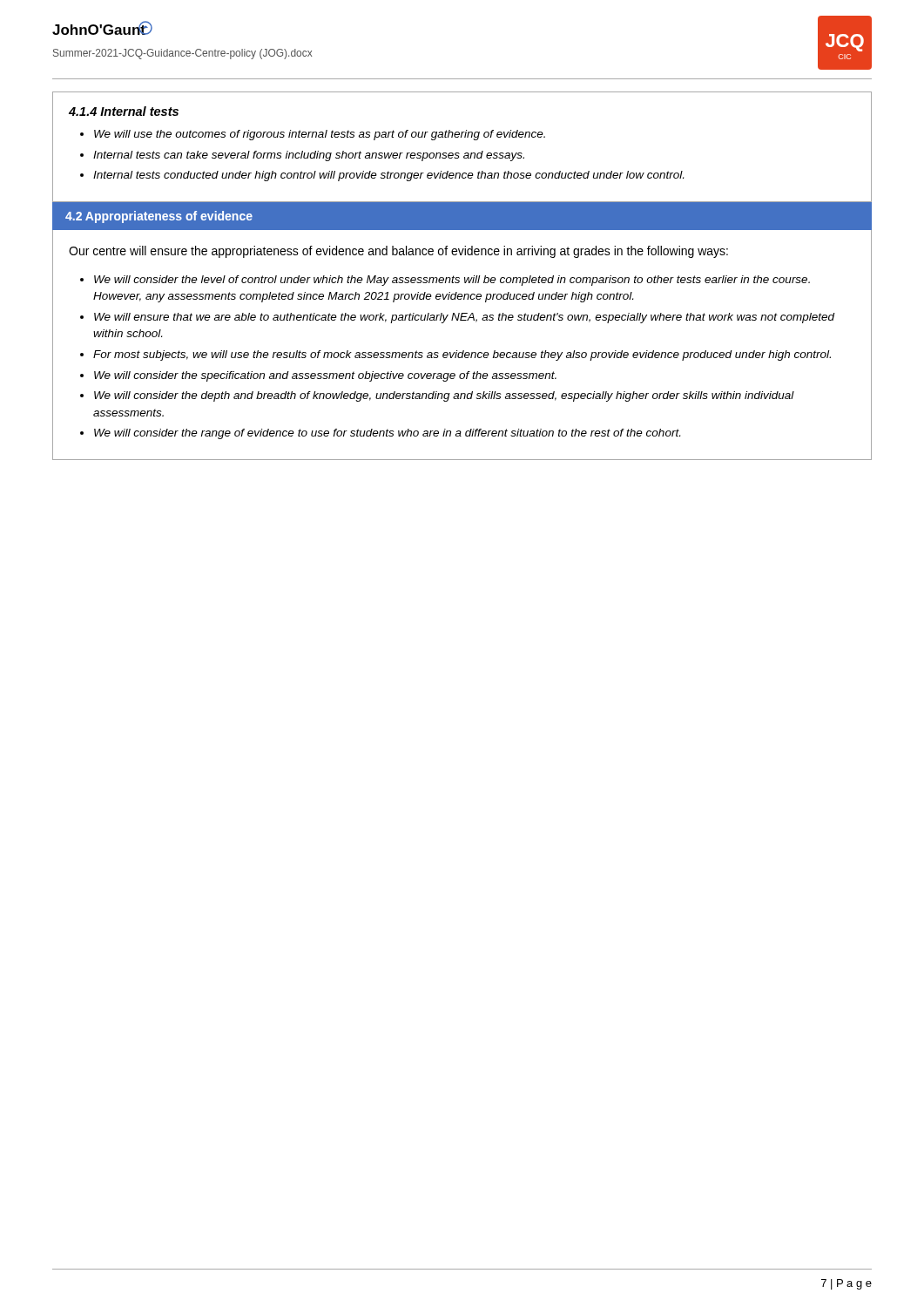Screen dimensions: 1307x924
Task: Click on the text block with the text "Our centre will ensure the appropriateness of evidence"
Action: (399, 251)
